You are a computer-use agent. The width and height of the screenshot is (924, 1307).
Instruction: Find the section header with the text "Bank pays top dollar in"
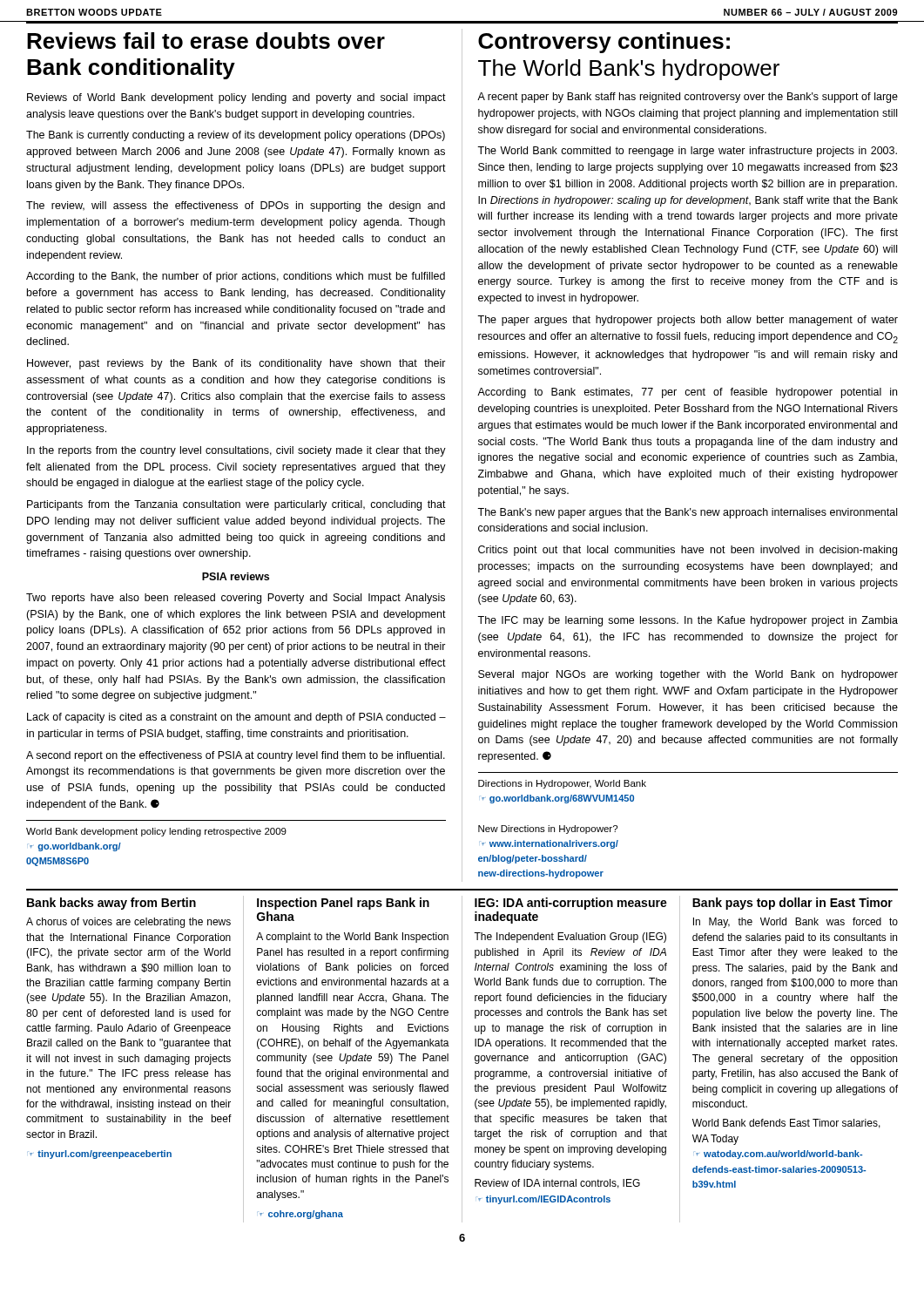(795, 1042)
